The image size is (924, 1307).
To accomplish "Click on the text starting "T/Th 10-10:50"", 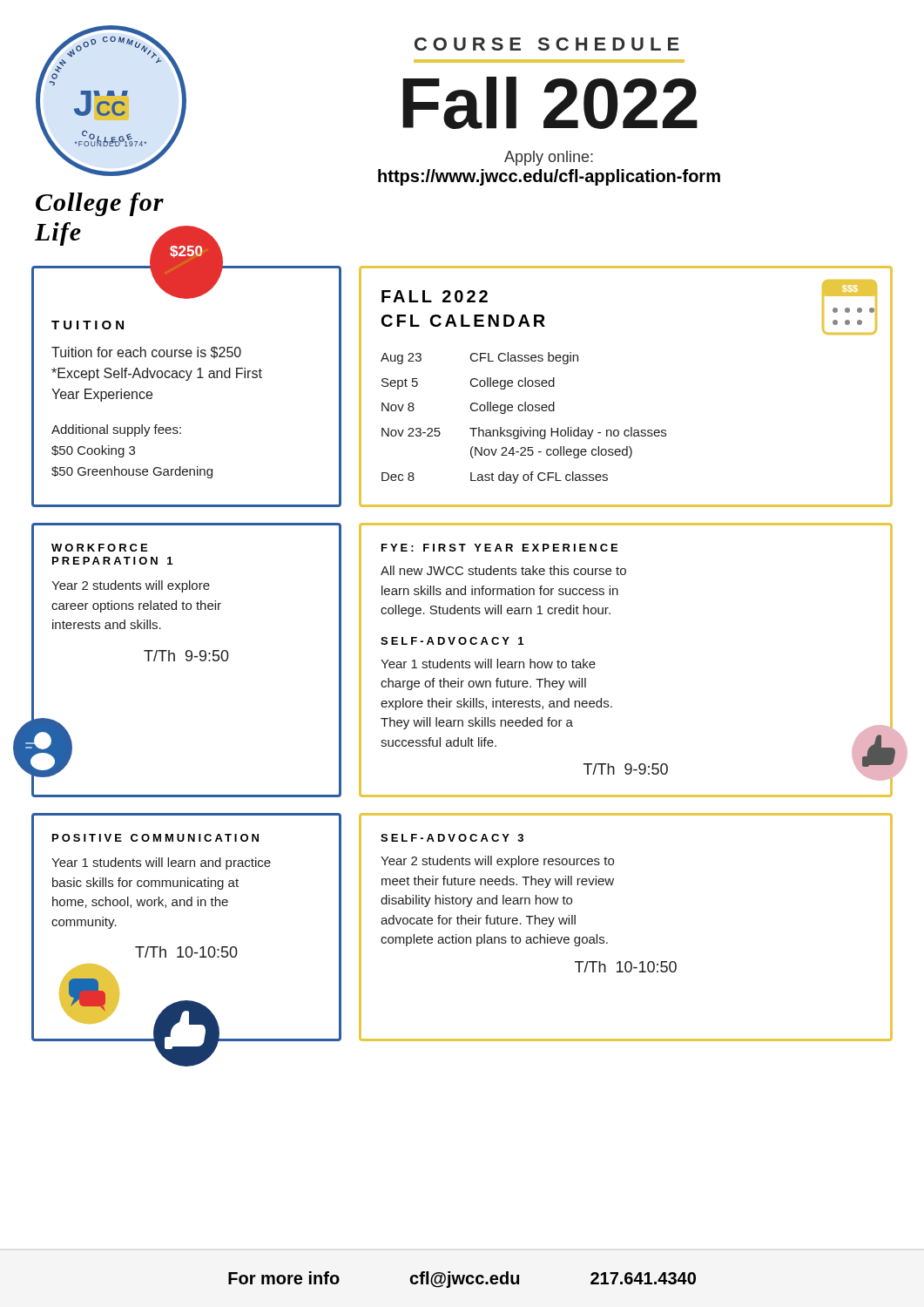I will pos(186,952).
